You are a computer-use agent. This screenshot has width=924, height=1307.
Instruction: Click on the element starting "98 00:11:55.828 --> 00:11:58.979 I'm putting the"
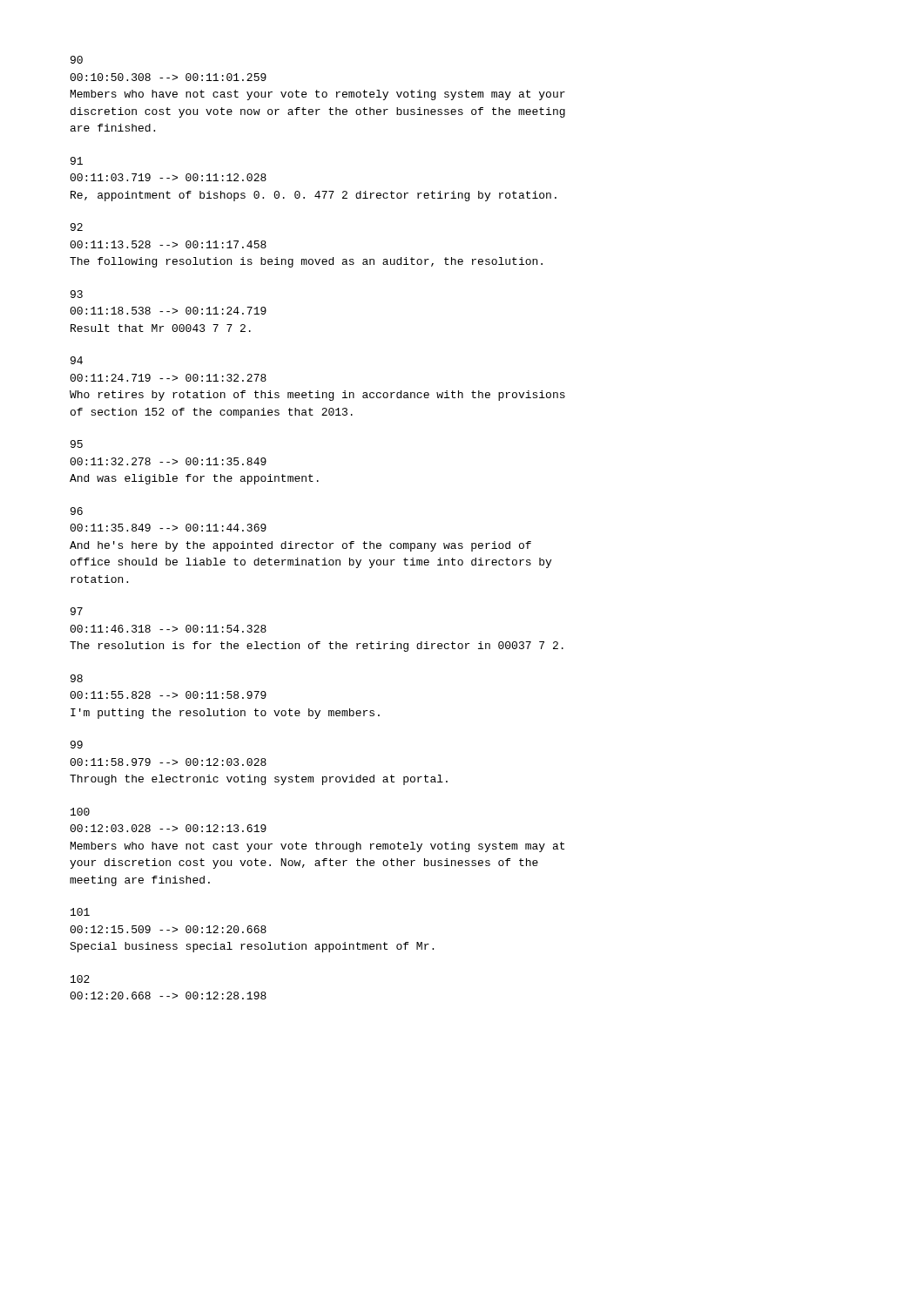226,696
